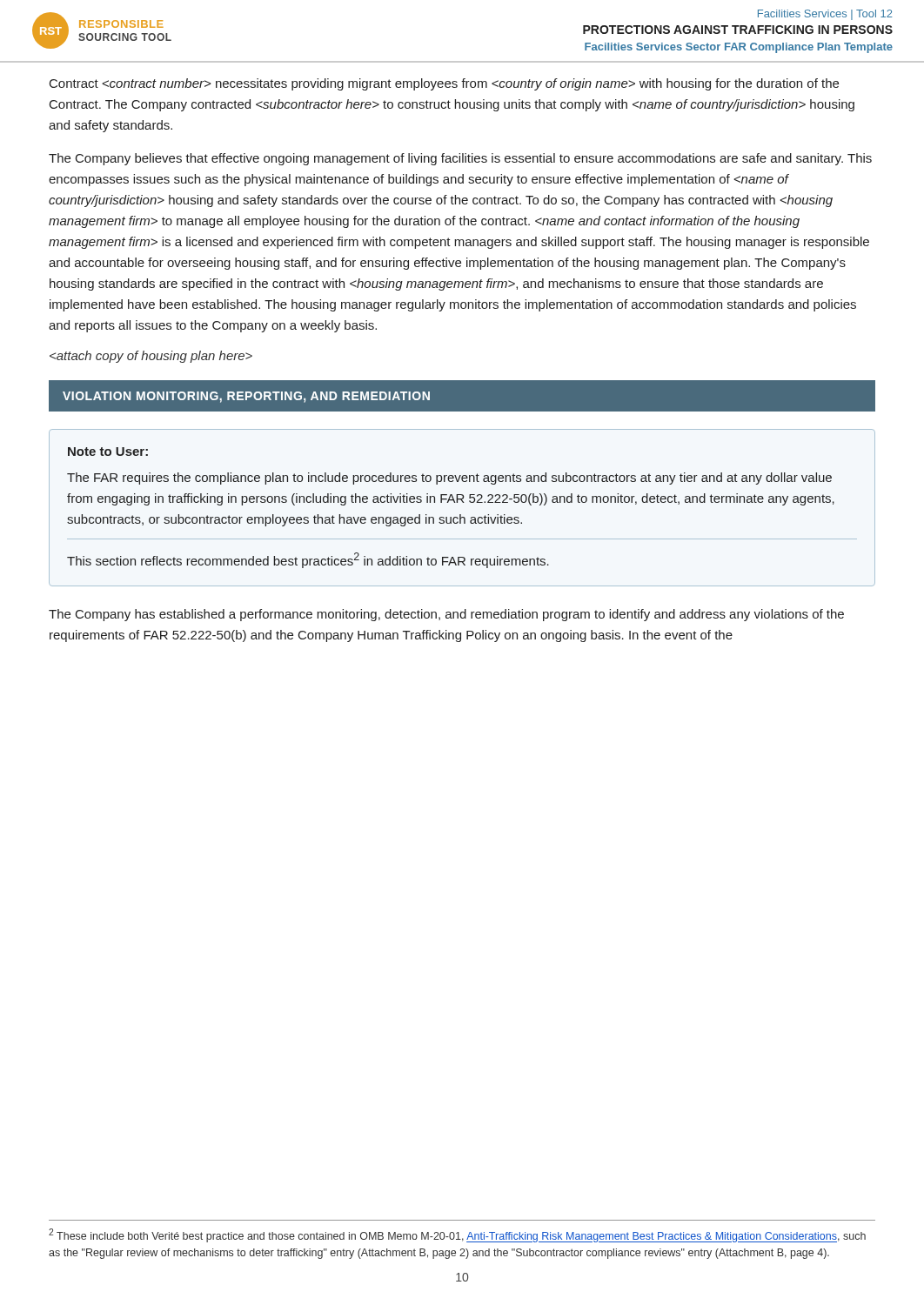The height and width of the screenshot is (1305, 924).
Task: Select a table
Action: 462,508
